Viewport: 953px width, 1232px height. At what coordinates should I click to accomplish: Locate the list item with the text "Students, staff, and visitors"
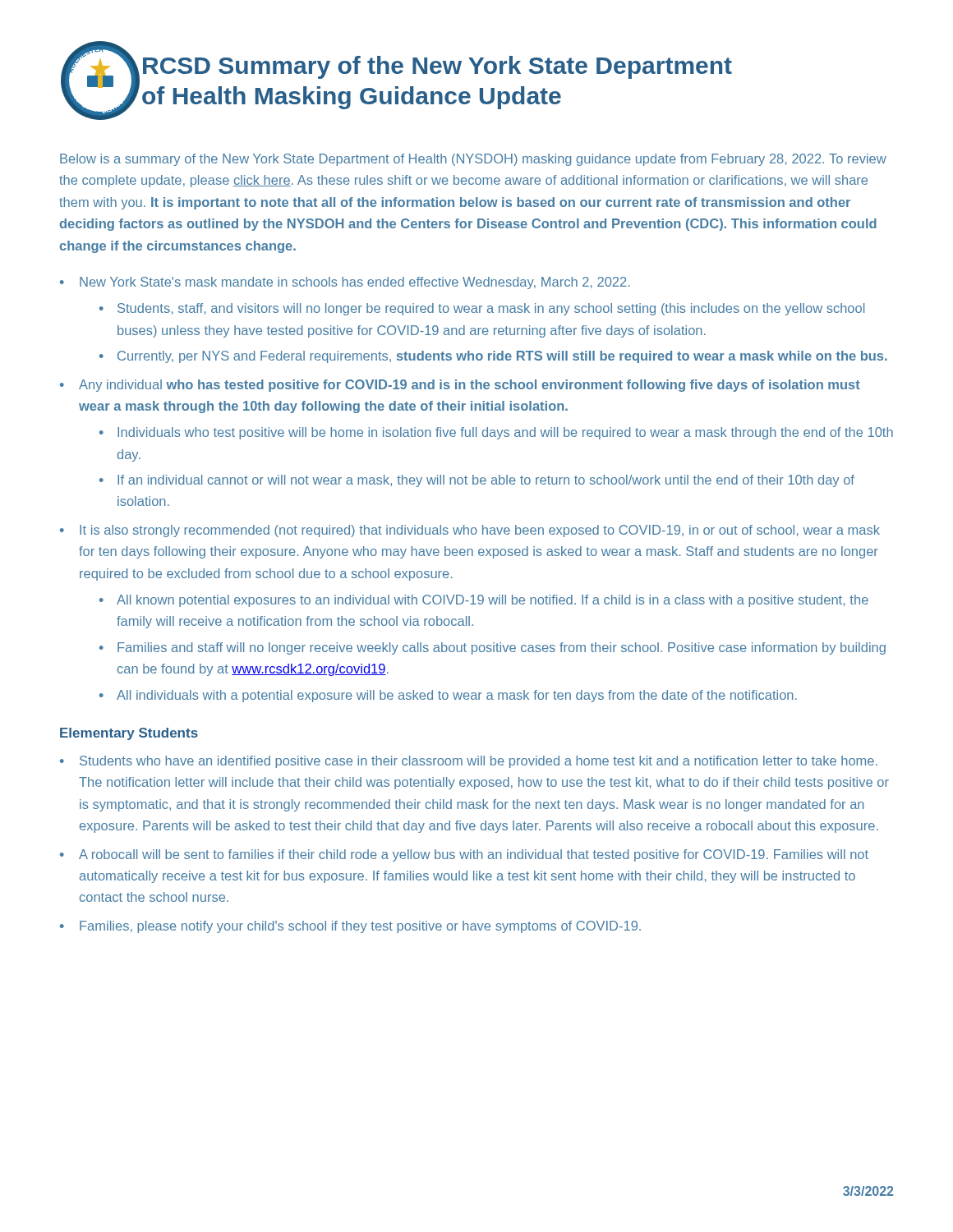[491, 319]
